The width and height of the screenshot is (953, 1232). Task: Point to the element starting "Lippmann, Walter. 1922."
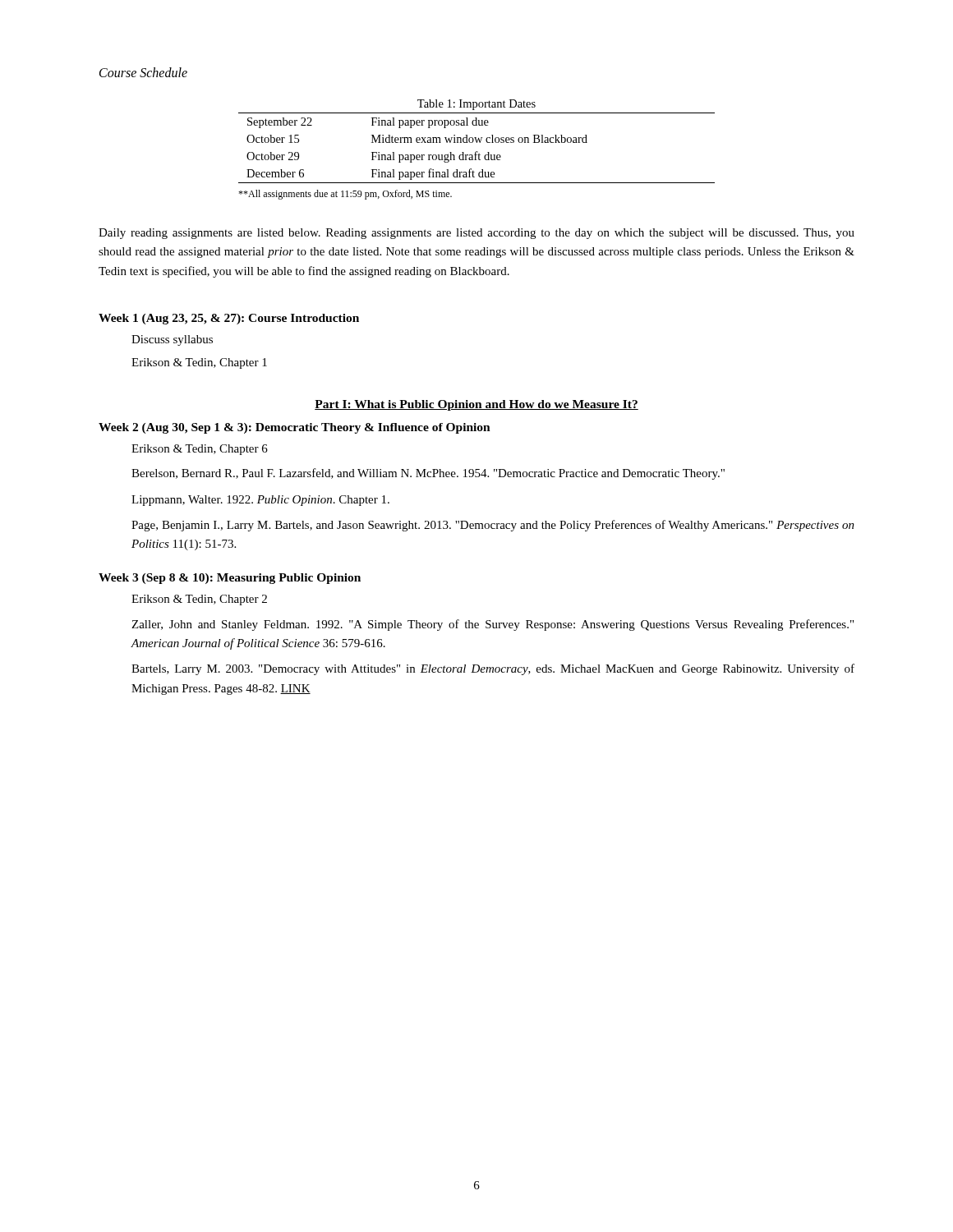pyautogui.click(x=261, y=499)
